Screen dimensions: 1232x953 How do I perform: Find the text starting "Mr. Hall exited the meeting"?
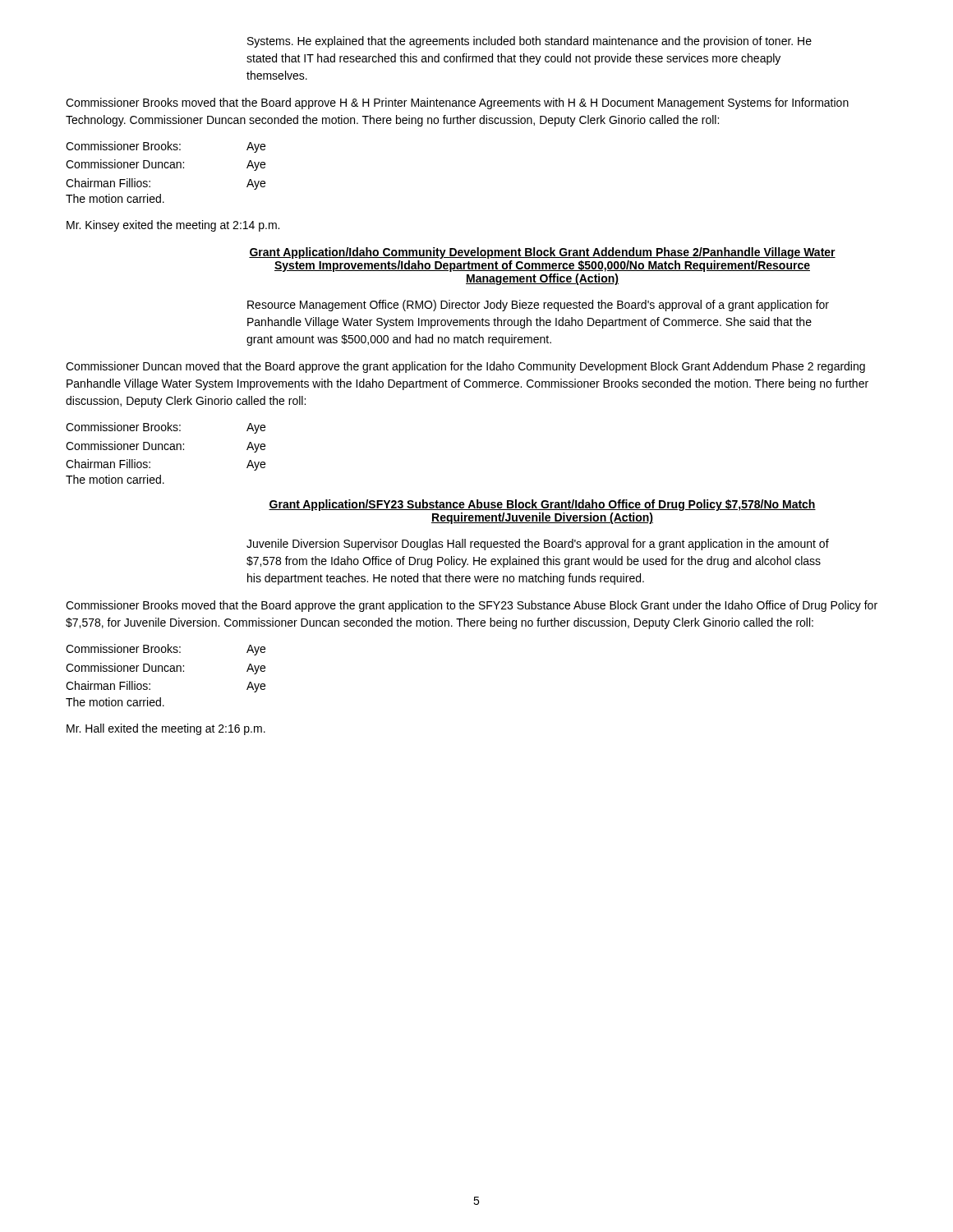pyautogui.click(x=166, y=729)
